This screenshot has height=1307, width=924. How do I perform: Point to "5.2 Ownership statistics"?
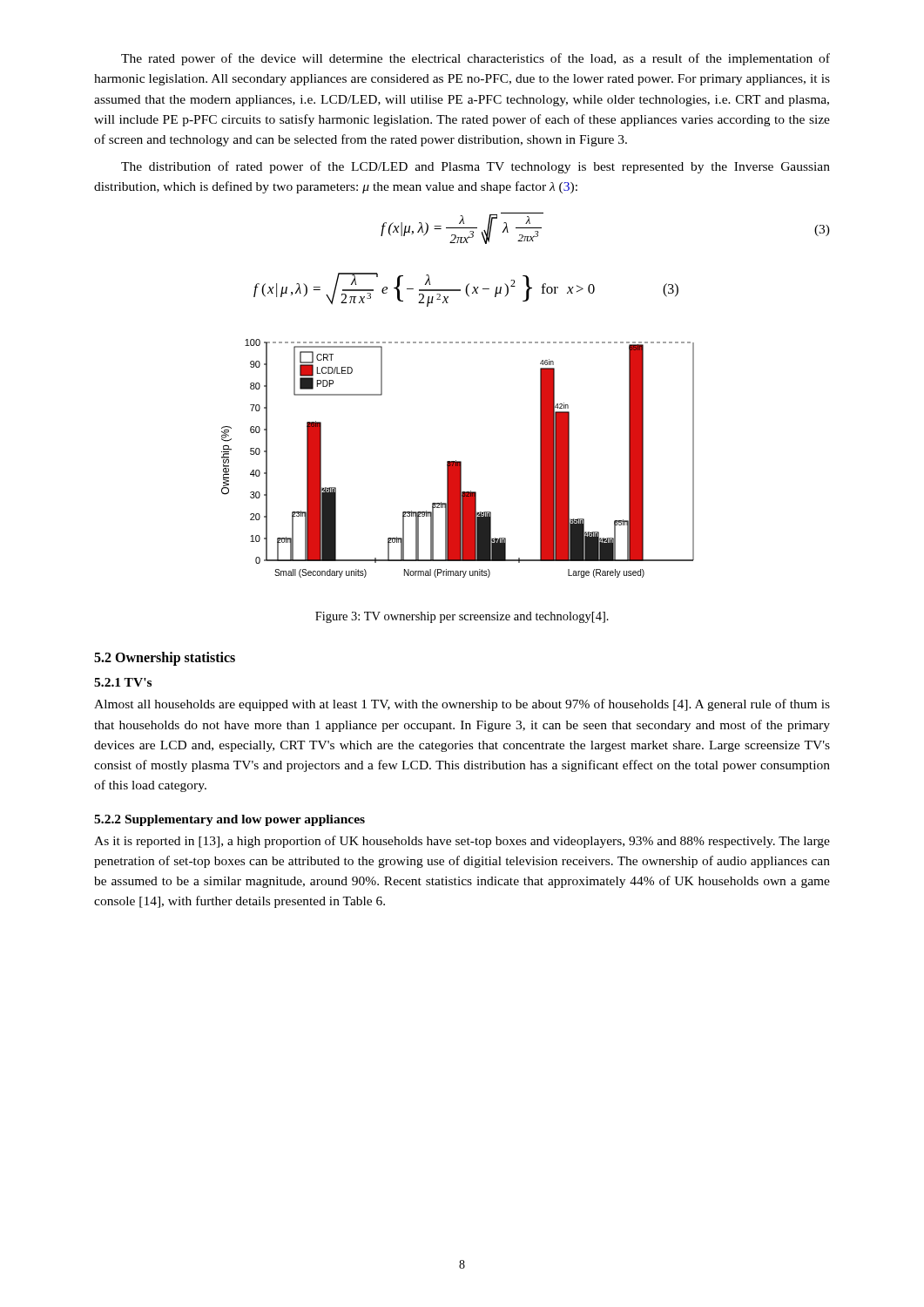(165, 658)
